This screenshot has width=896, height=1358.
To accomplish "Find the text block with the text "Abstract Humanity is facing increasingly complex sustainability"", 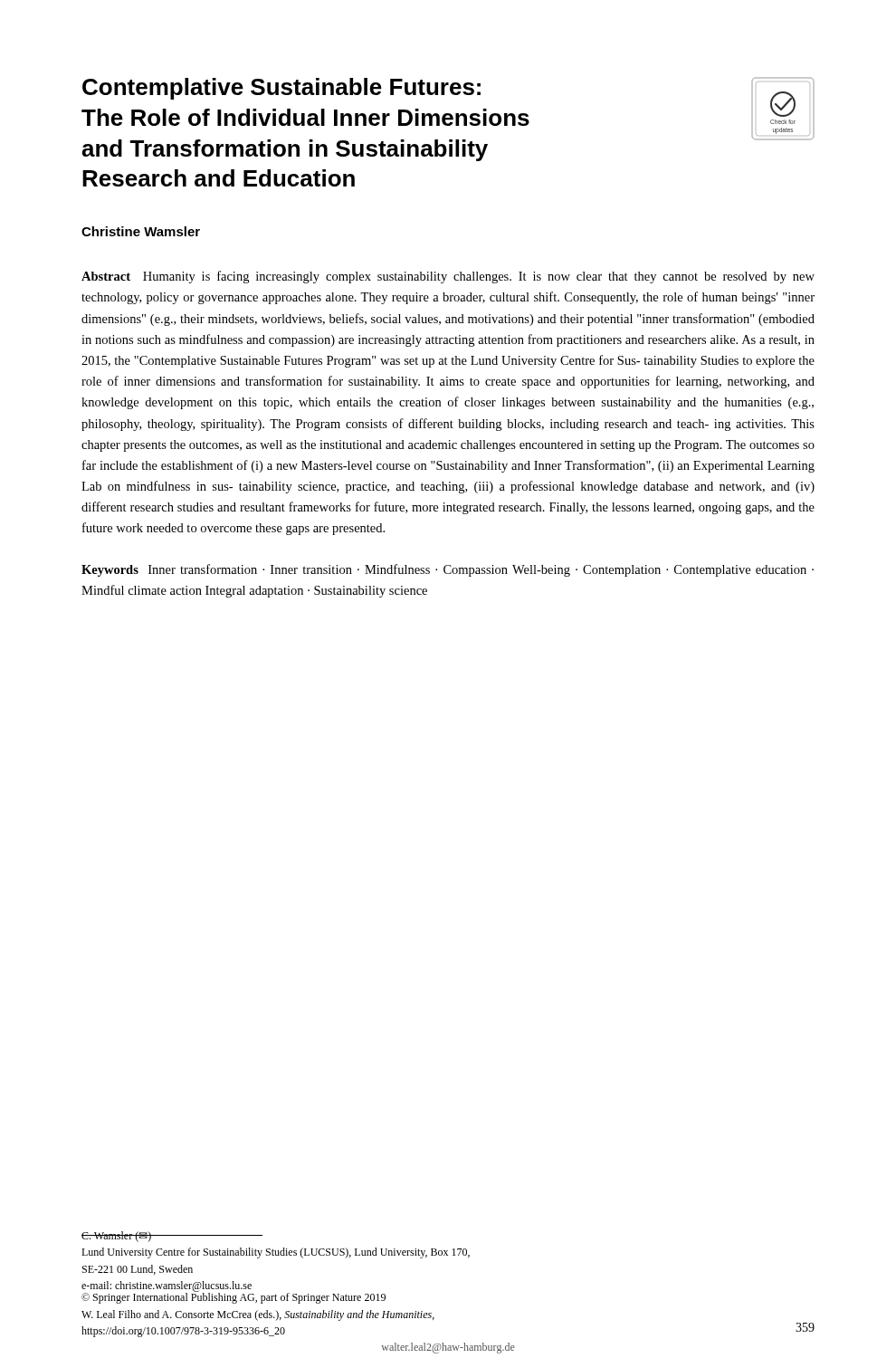I will tap(448, 402).
